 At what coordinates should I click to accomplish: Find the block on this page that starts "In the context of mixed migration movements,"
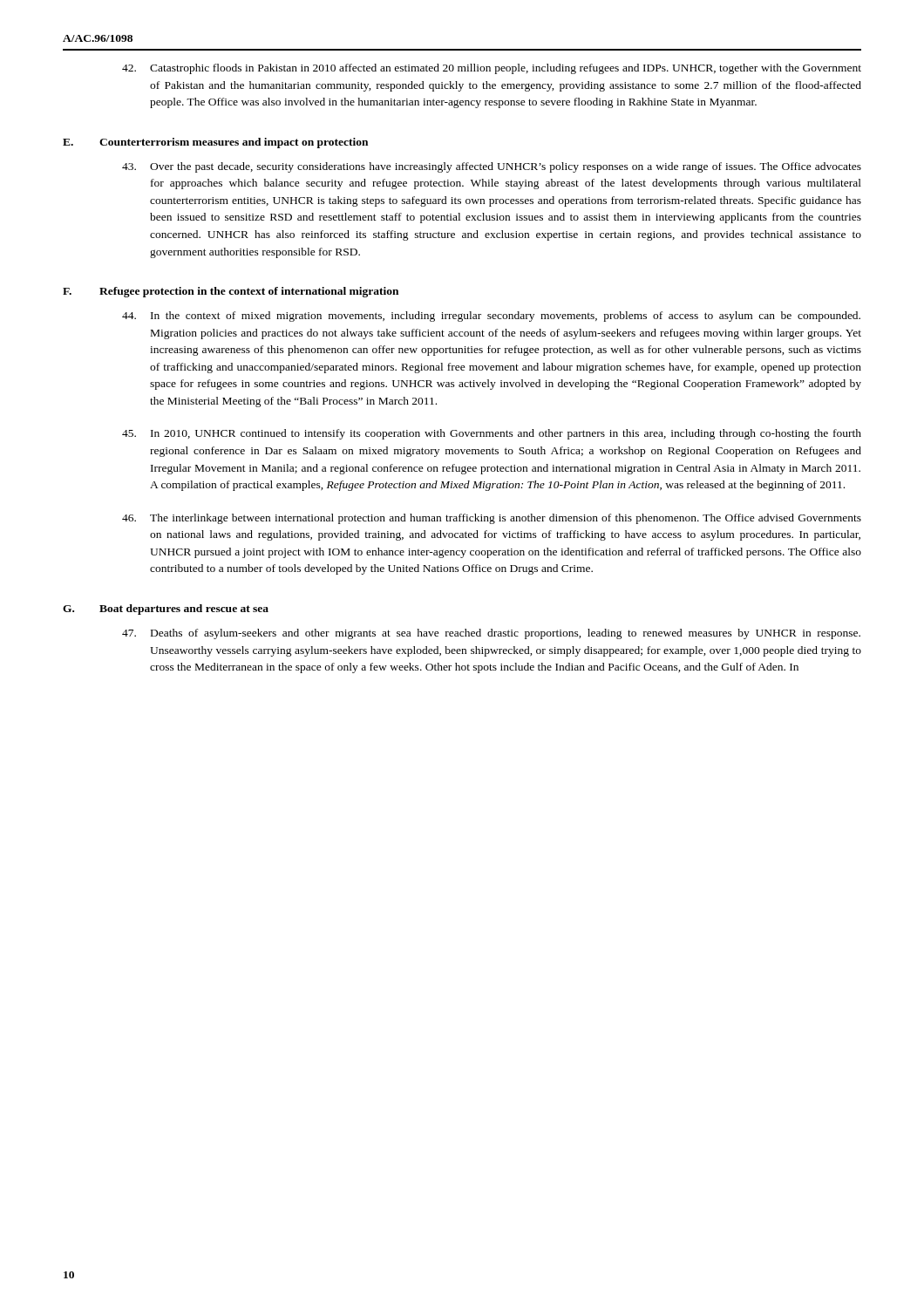(x=492, y=358)
